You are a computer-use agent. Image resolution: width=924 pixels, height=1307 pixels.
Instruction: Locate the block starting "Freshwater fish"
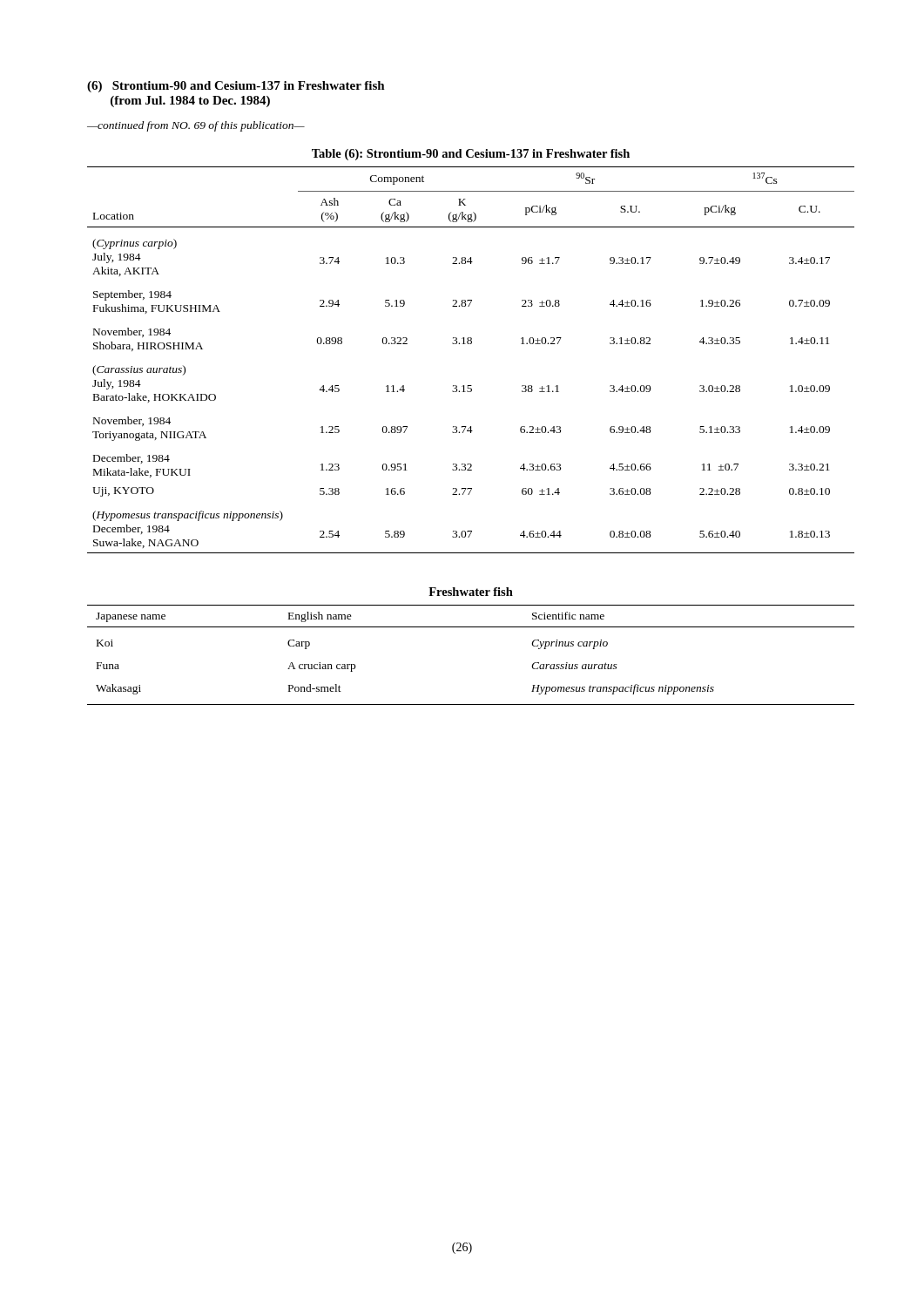coord(471,591)
